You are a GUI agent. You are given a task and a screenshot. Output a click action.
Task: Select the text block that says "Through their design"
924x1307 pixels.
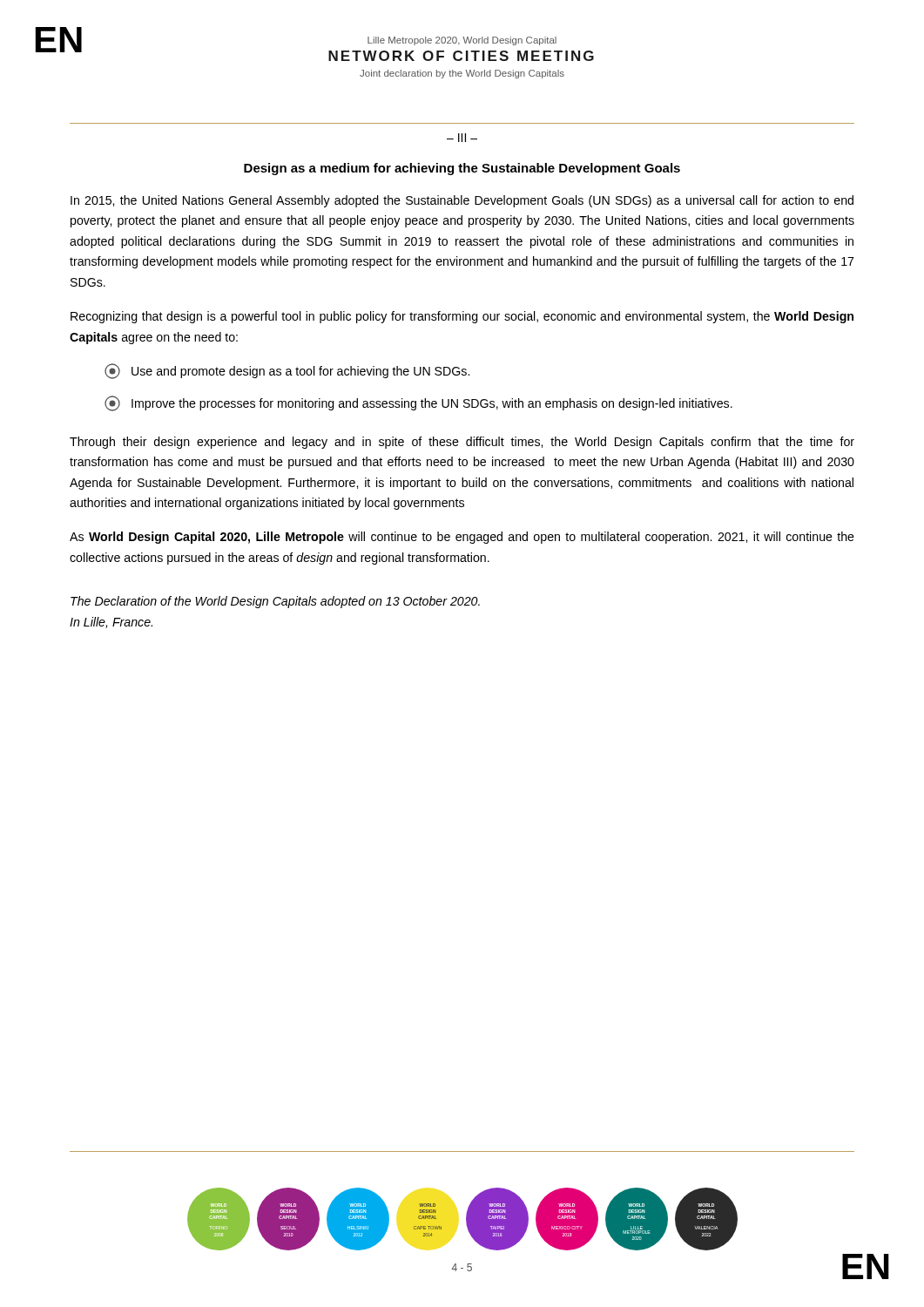(x=462, y=472)
